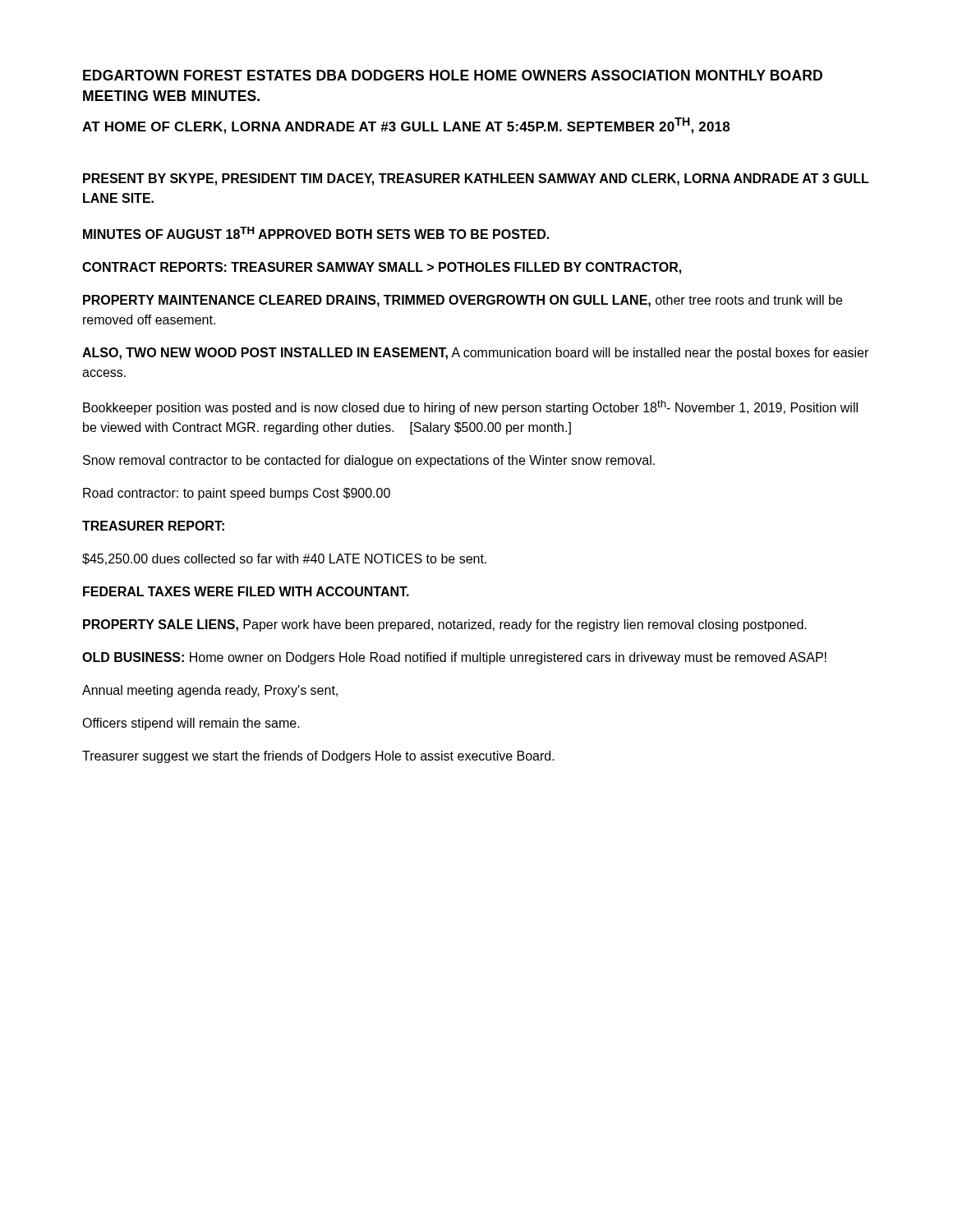
Task: Locate the block of text that opens with "Annual meeting agenda ready, Proxy's"
Action: (210, 690)
